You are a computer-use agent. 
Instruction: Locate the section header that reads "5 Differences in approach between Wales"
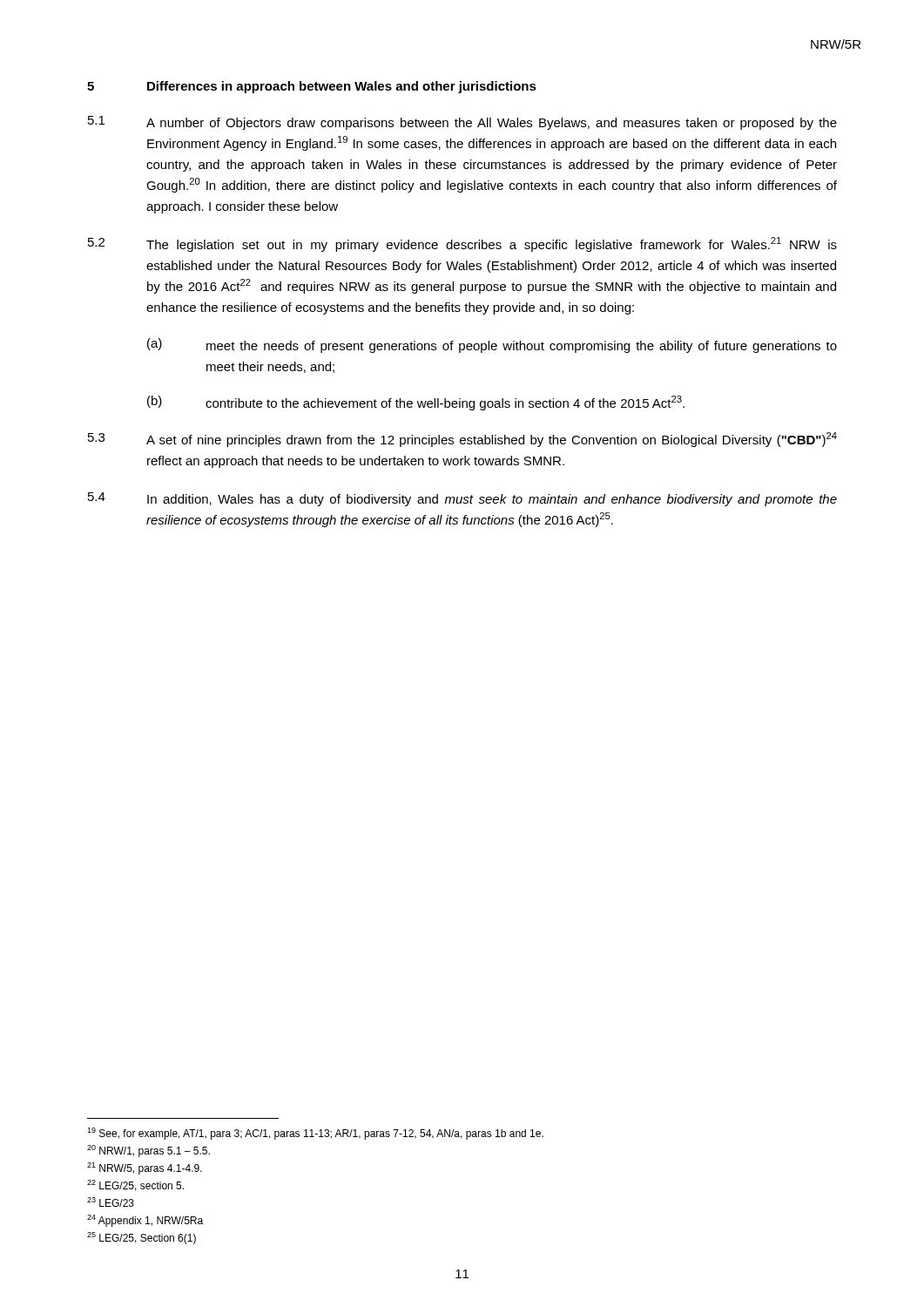pyautogui.click(x=312, y=86)
